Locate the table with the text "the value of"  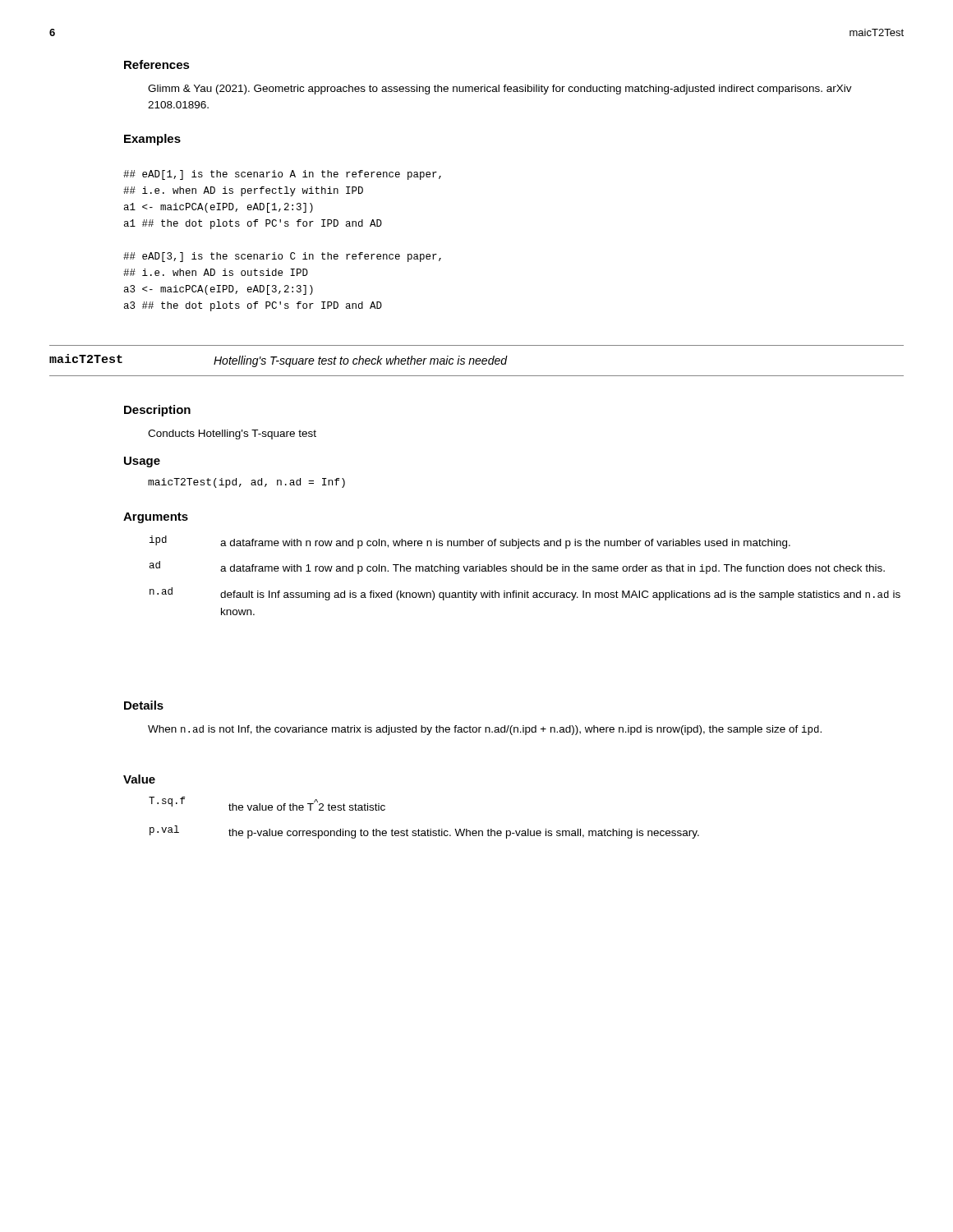click(526, 822)
